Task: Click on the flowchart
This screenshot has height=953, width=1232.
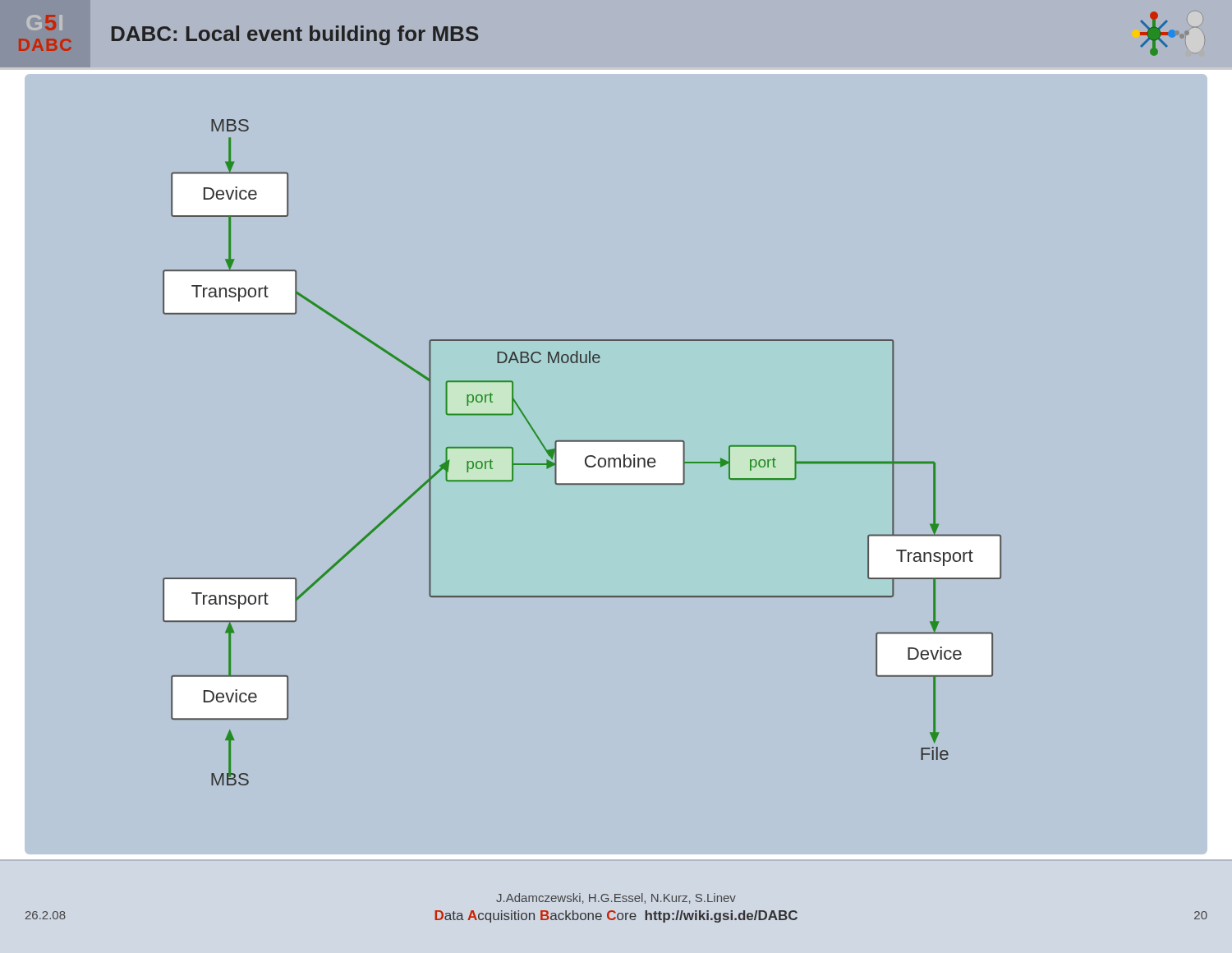Action: (616, 464)
